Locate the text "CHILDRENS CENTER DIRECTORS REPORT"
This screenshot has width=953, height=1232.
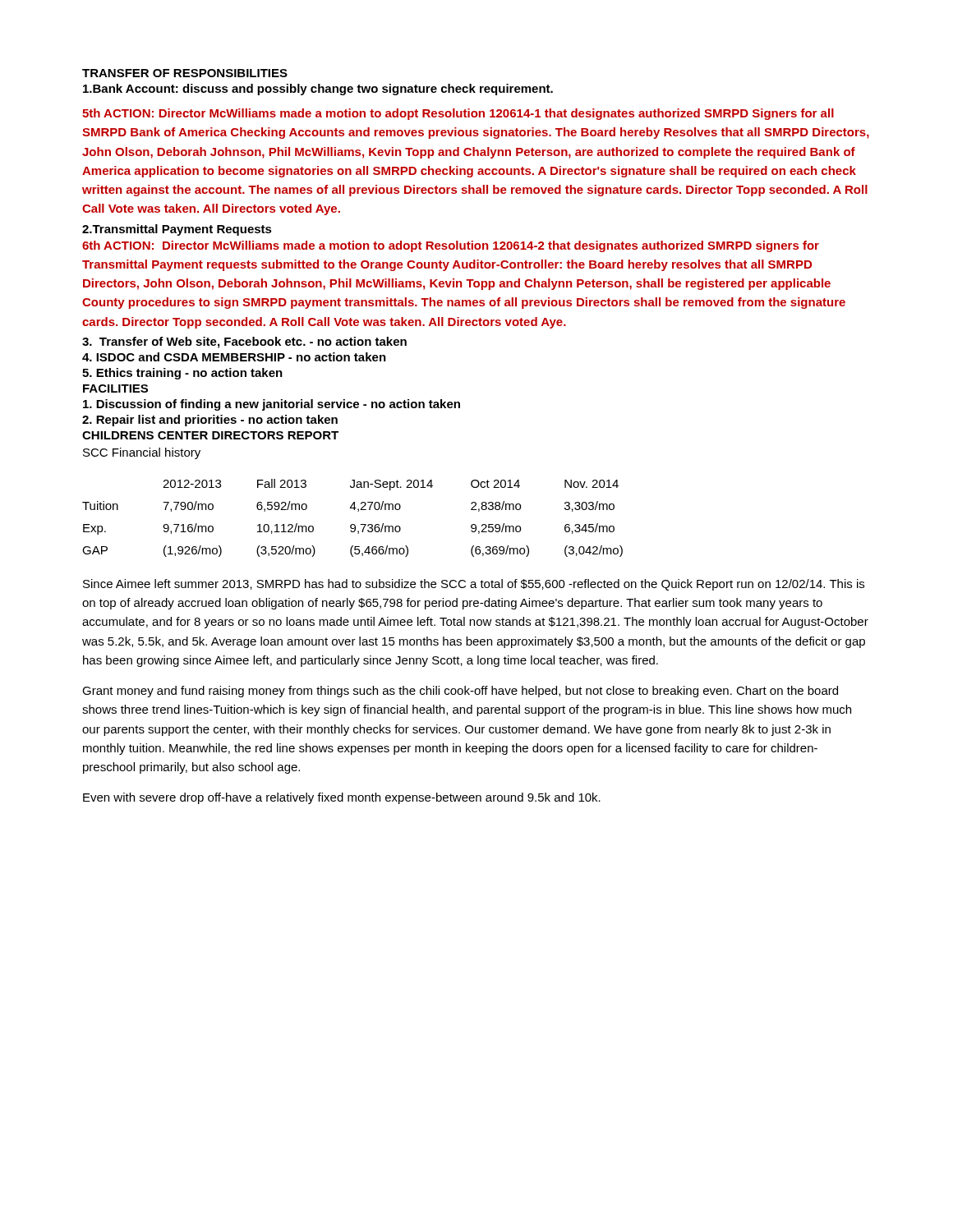click(x=210, y=435)
